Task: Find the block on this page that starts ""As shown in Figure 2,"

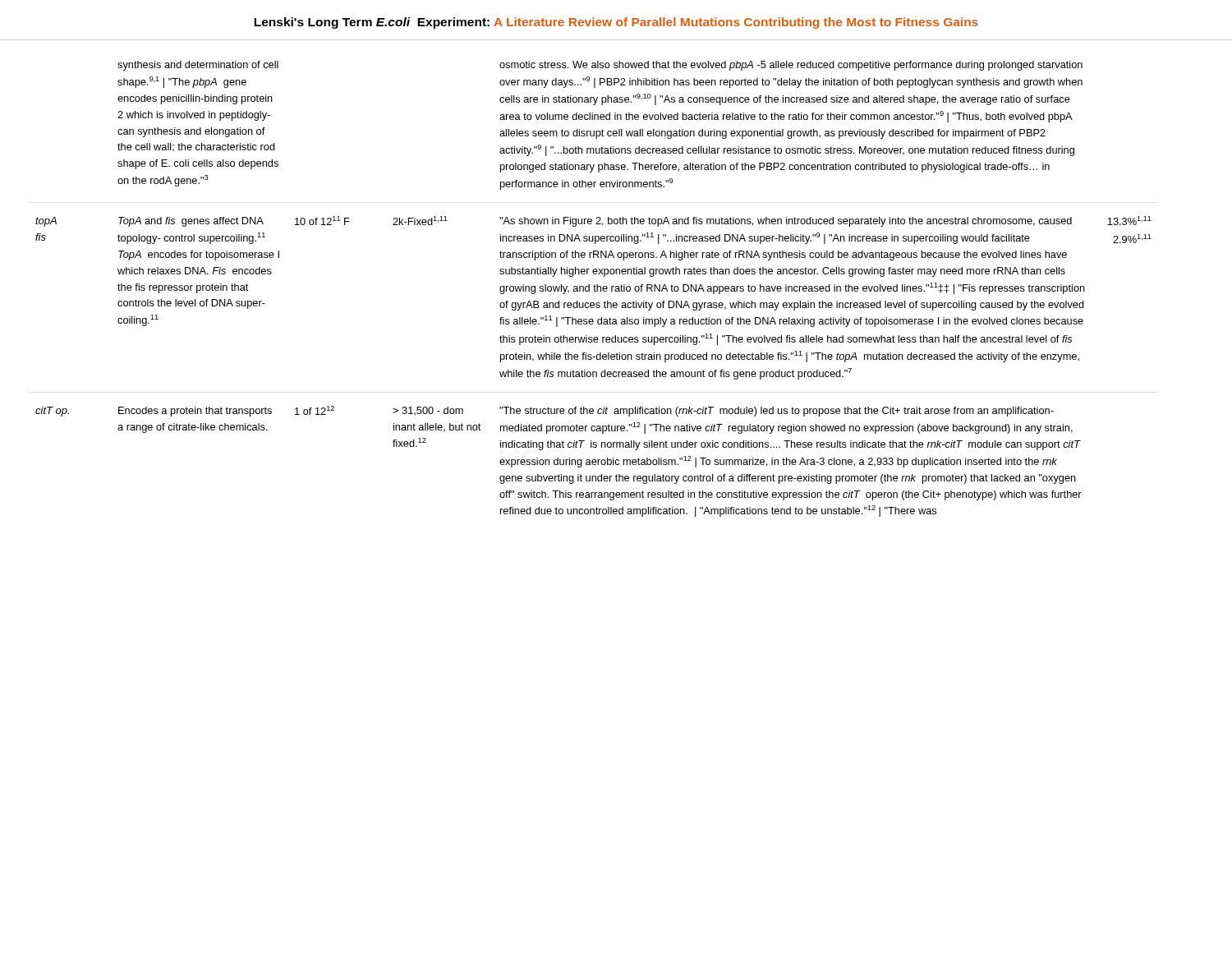Action: [x=792, y=297]
